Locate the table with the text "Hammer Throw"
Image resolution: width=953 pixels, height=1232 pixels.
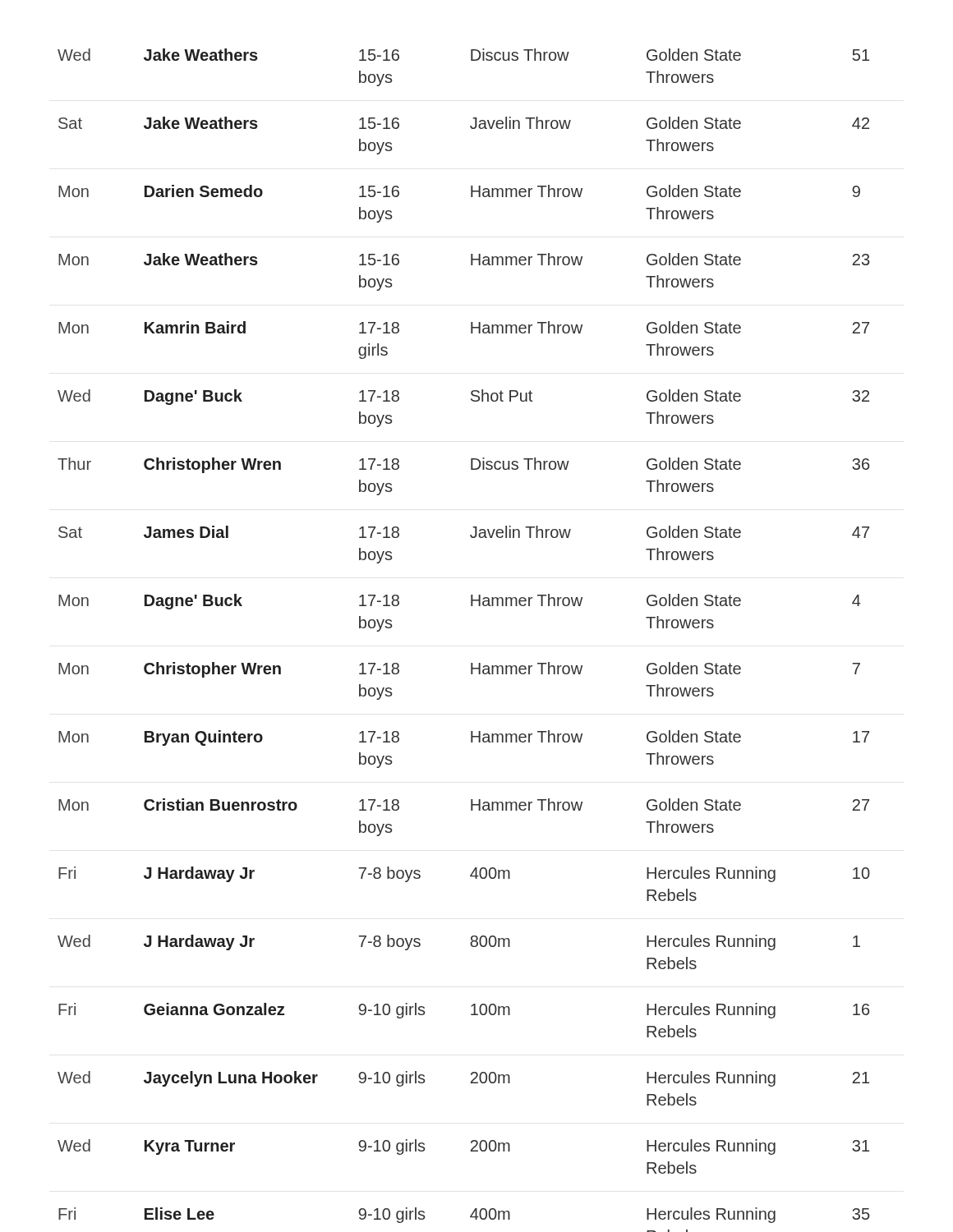point(476,632)
